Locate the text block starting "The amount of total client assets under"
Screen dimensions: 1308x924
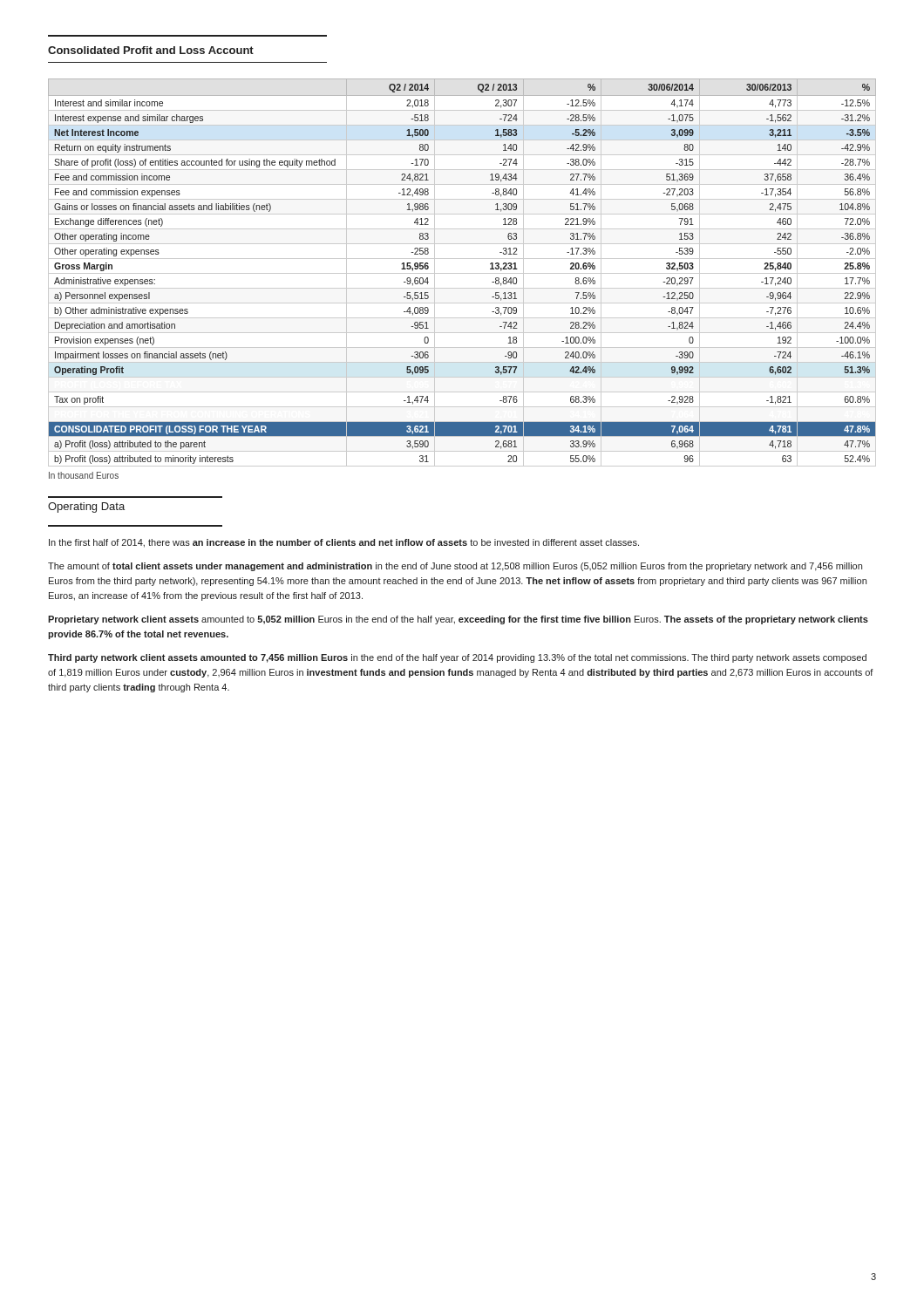tap(458, 581)
